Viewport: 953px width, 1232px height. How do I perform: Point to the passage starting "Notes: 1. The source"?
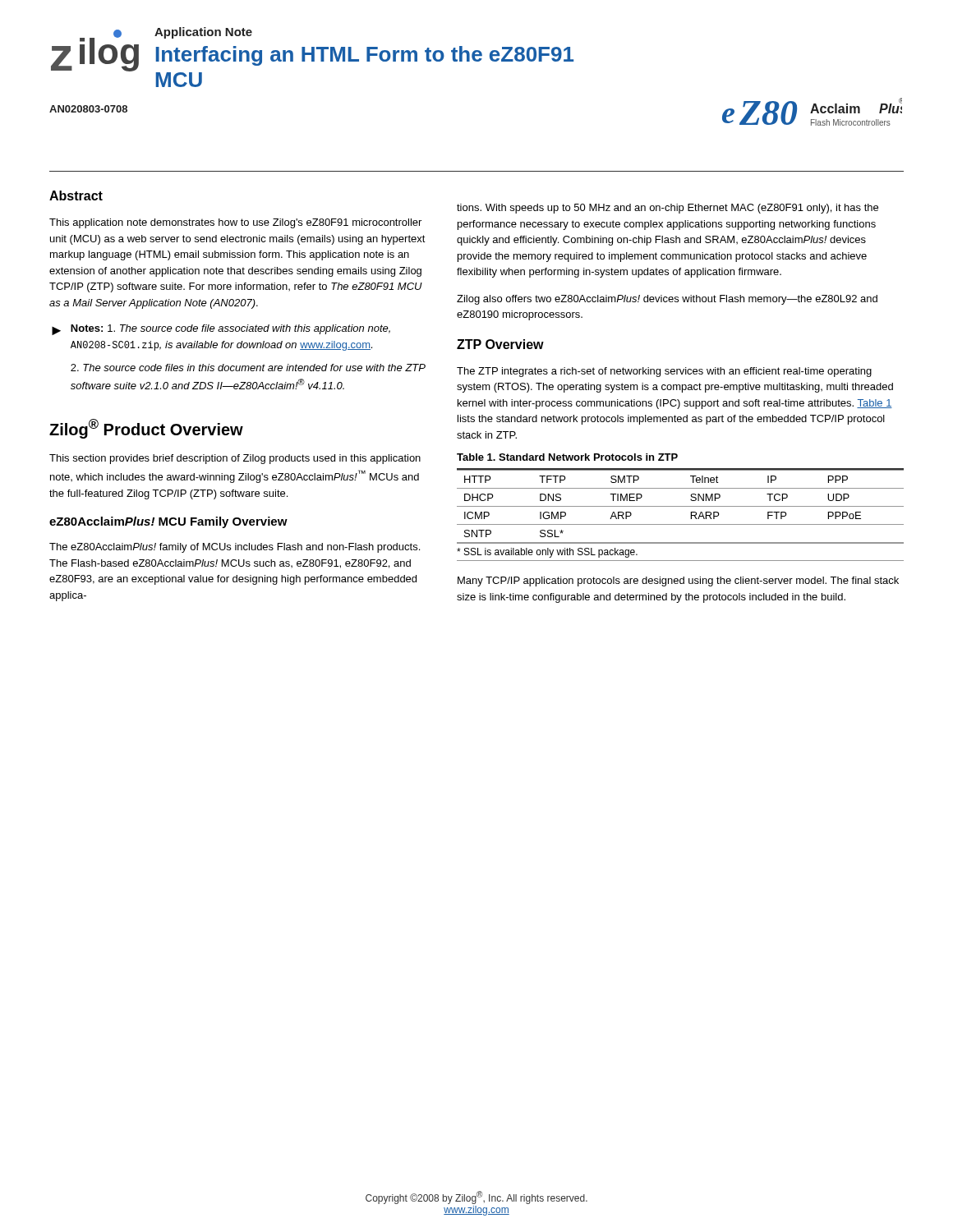(231, 336)
